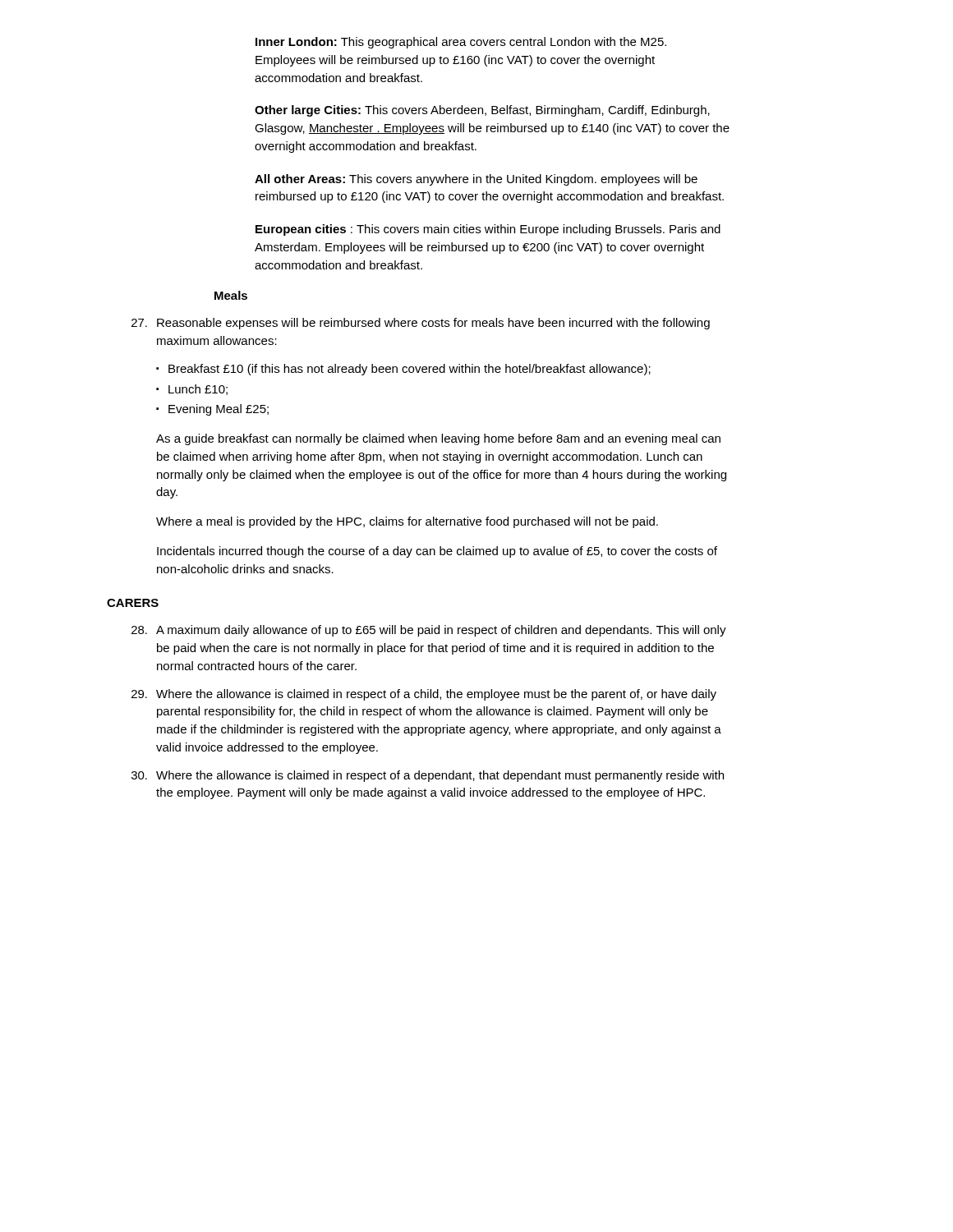Locate the list item that says "Breakfast £10 (if this"
This screenshot has width=953, height=1232.
pyautogui.click(x=409, y=368)
